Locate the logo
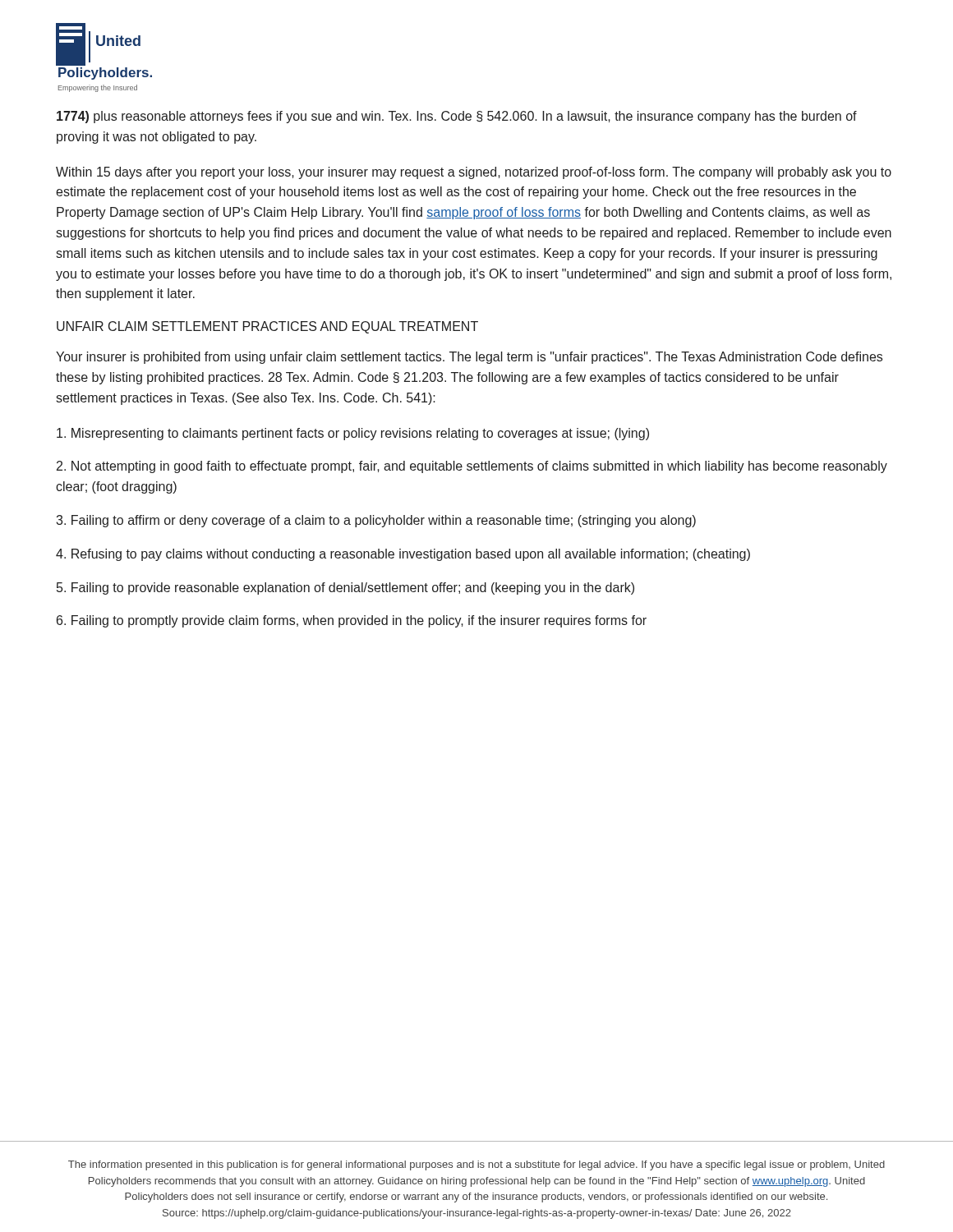Screen dimensions: 1232x953 [122, 58]
